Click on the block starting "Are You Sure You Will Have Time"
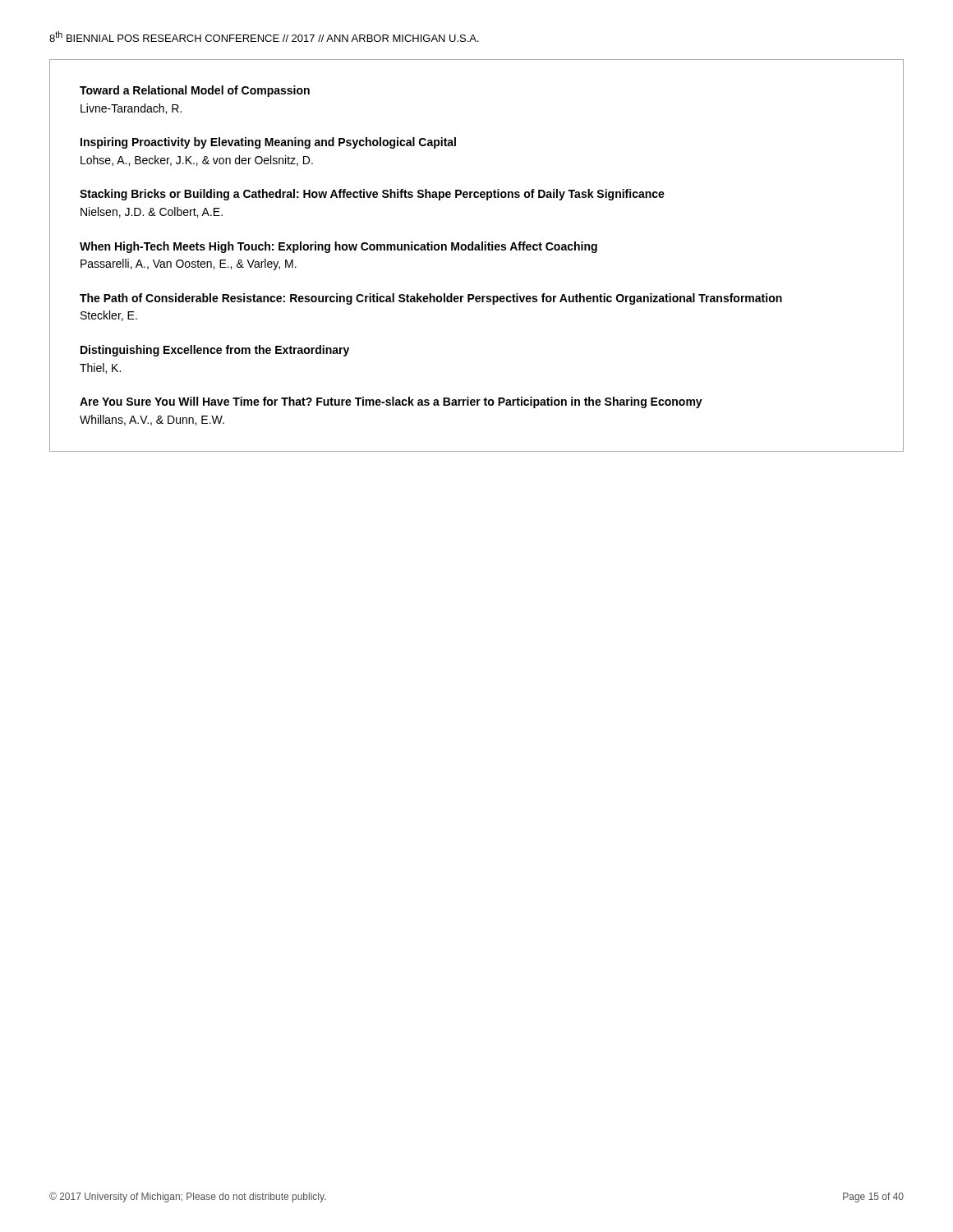 (x=476, y=411)
